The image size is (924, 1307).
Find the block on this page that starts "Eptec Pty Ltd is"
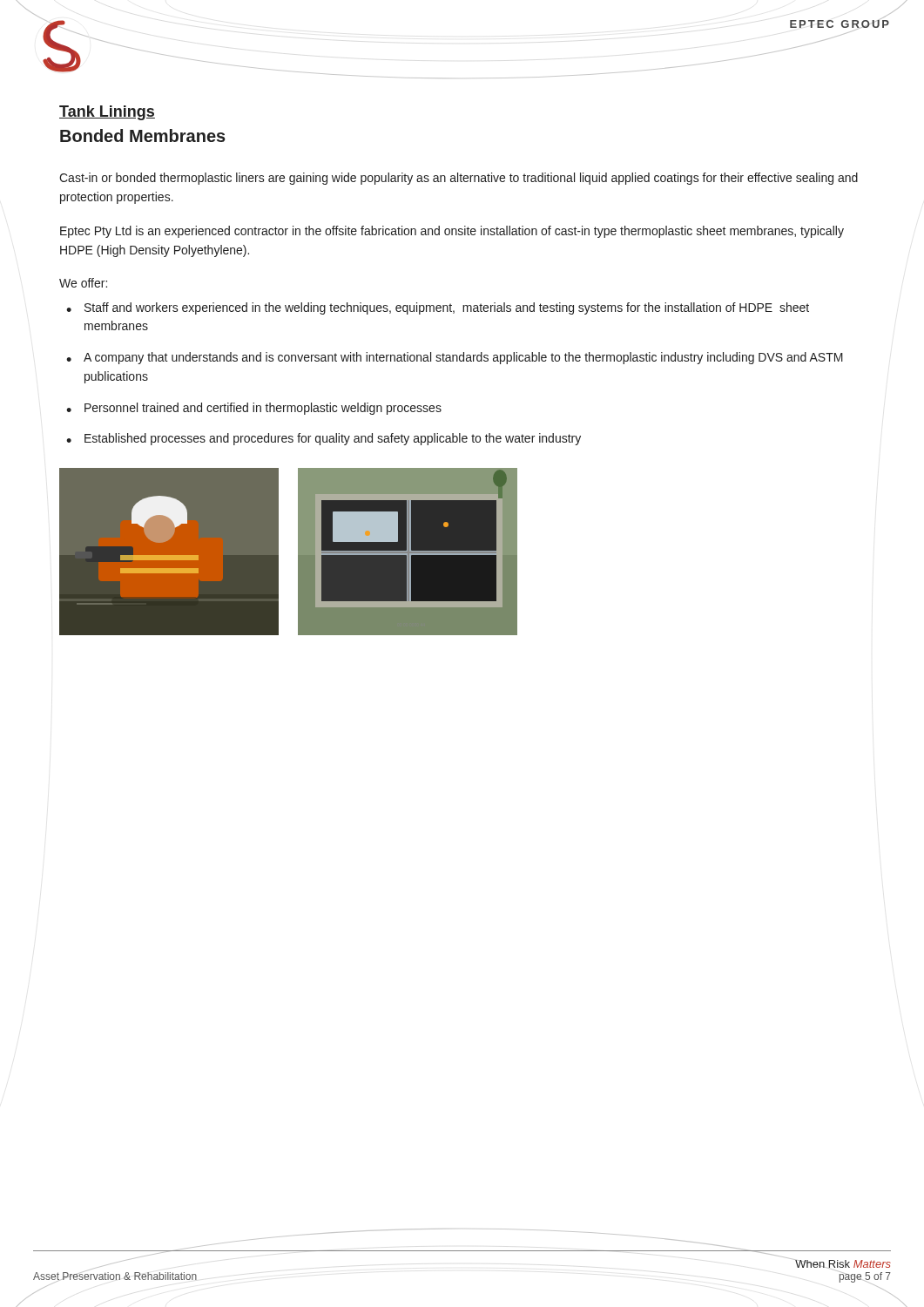click(x=452, y=241)
